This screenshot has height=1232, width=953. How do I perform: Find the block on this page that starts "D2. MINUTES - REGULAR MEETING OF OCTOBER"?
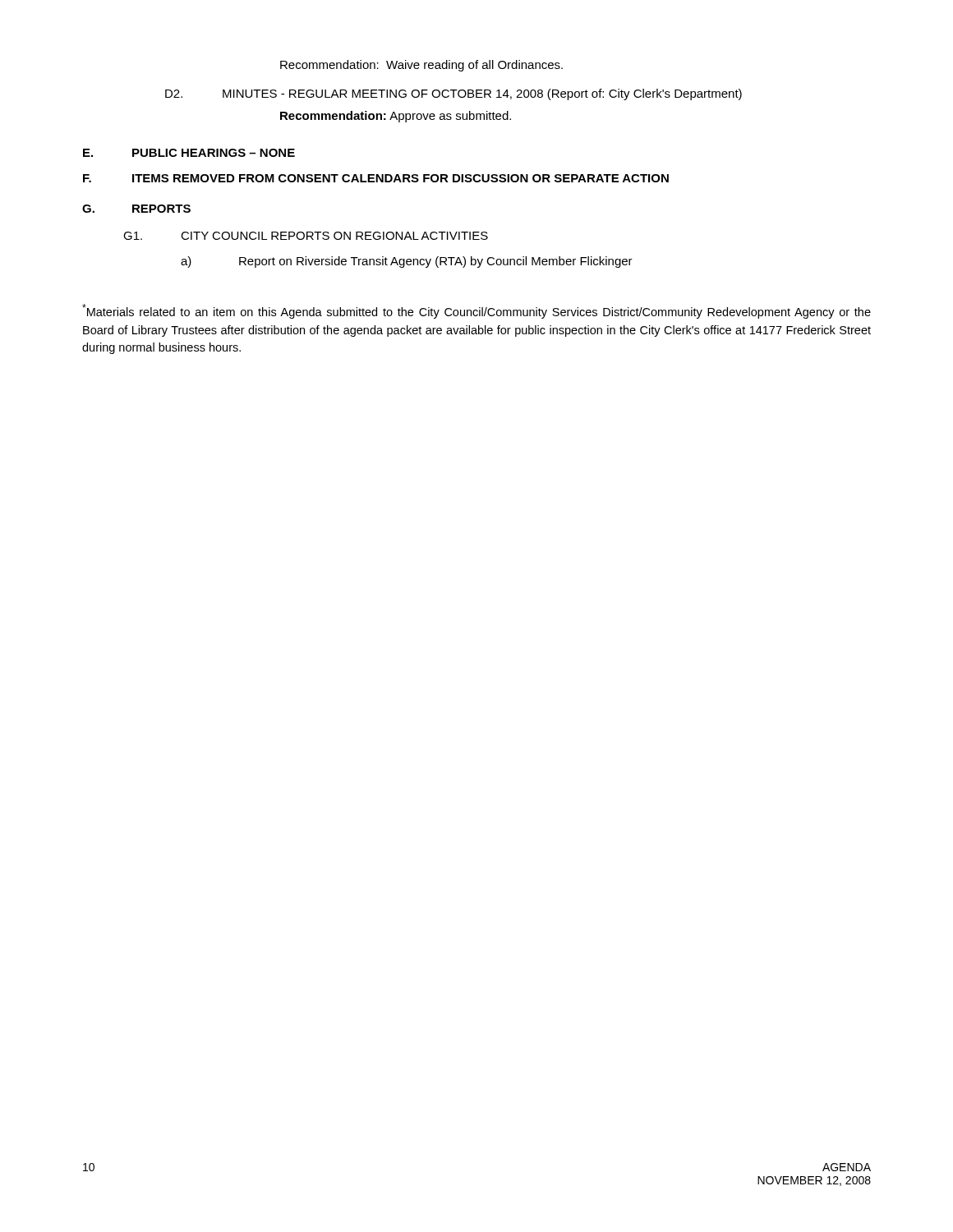tap(518, 93)
